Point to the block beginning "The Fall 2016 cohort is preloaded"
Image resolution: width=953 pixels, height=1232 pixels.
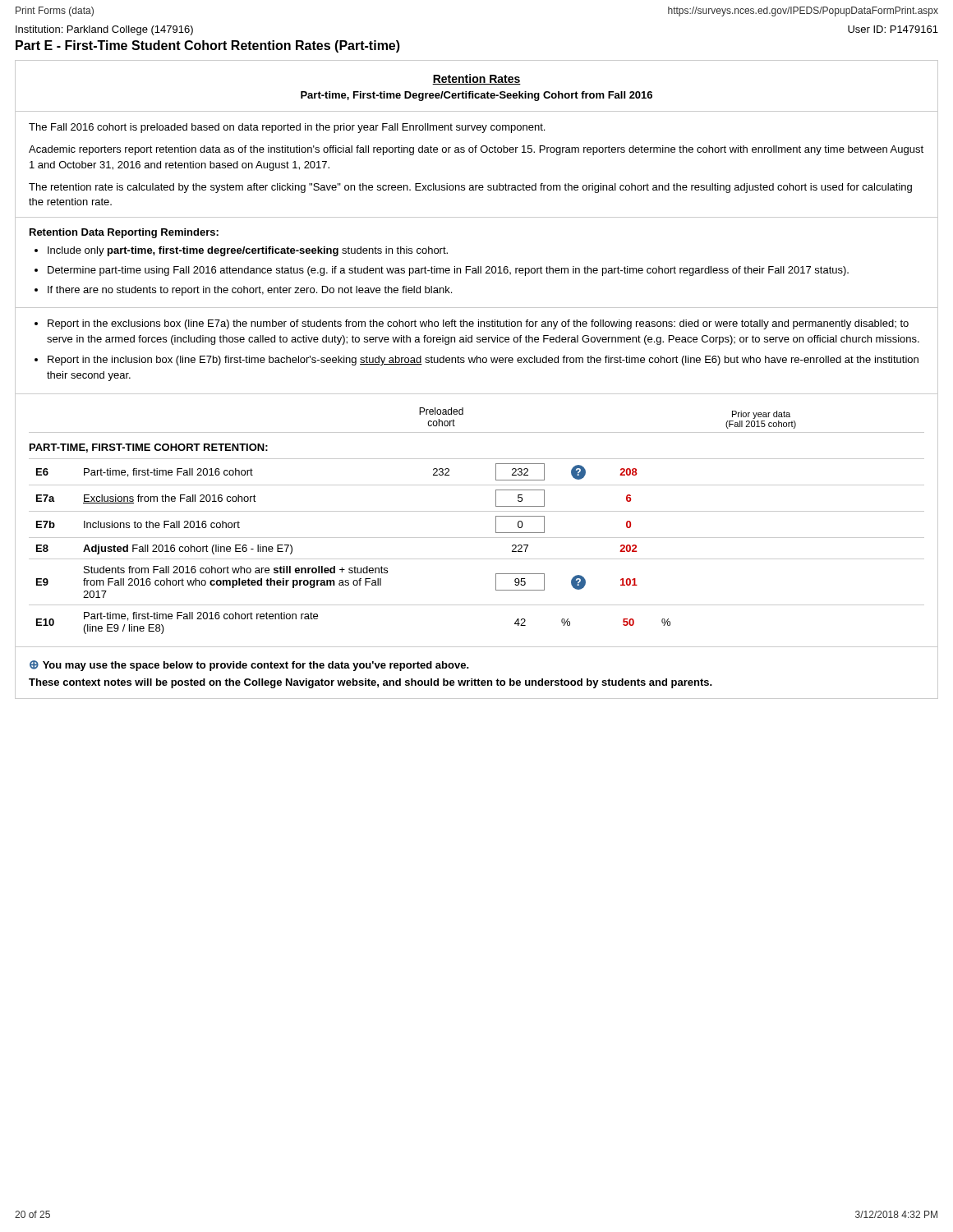(287, 127)
